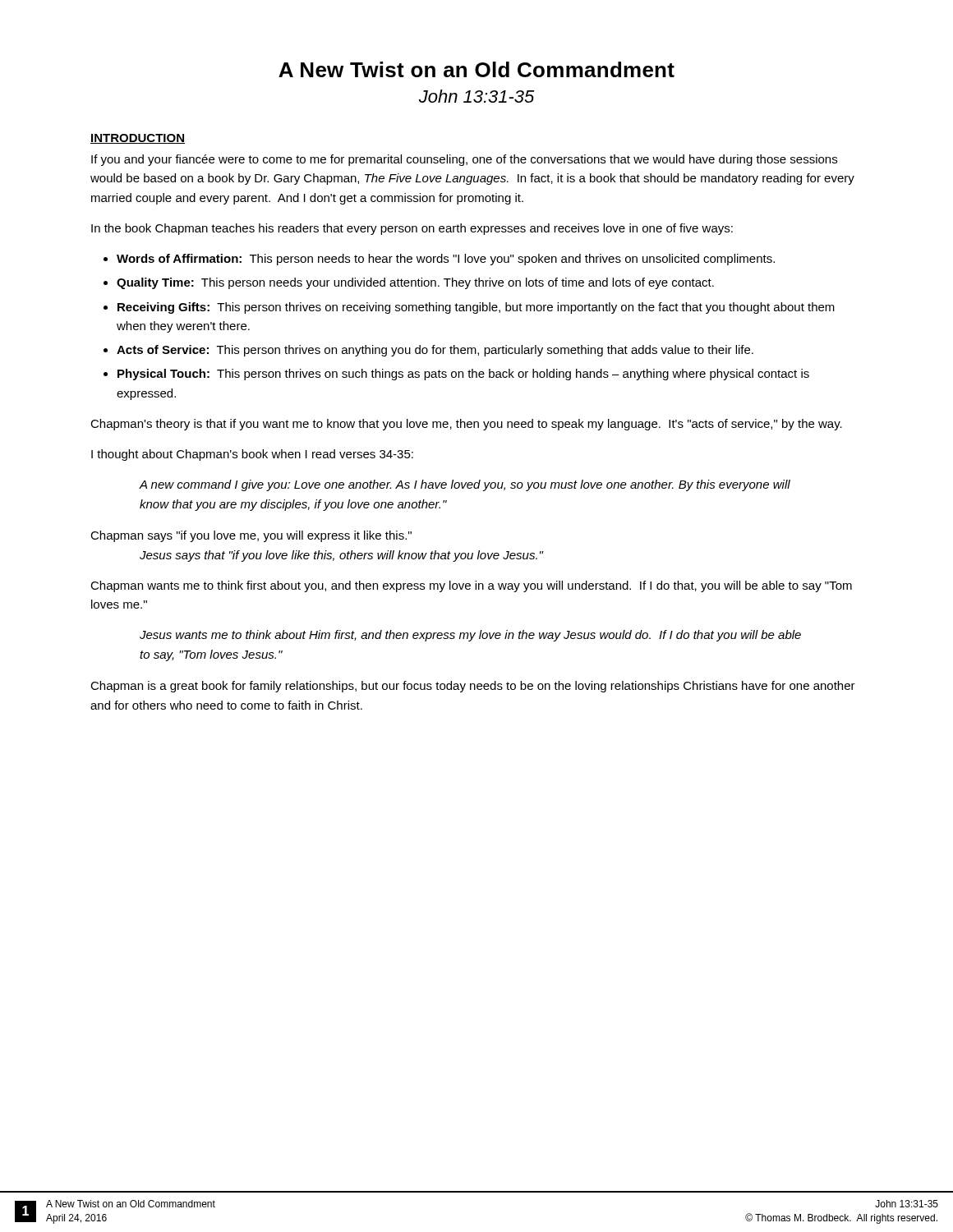The width and height of the screenshot is (953, 1232).
Task: Find the list item containing "Words of Affirmation: This person needs"
Action: [446, 258]
